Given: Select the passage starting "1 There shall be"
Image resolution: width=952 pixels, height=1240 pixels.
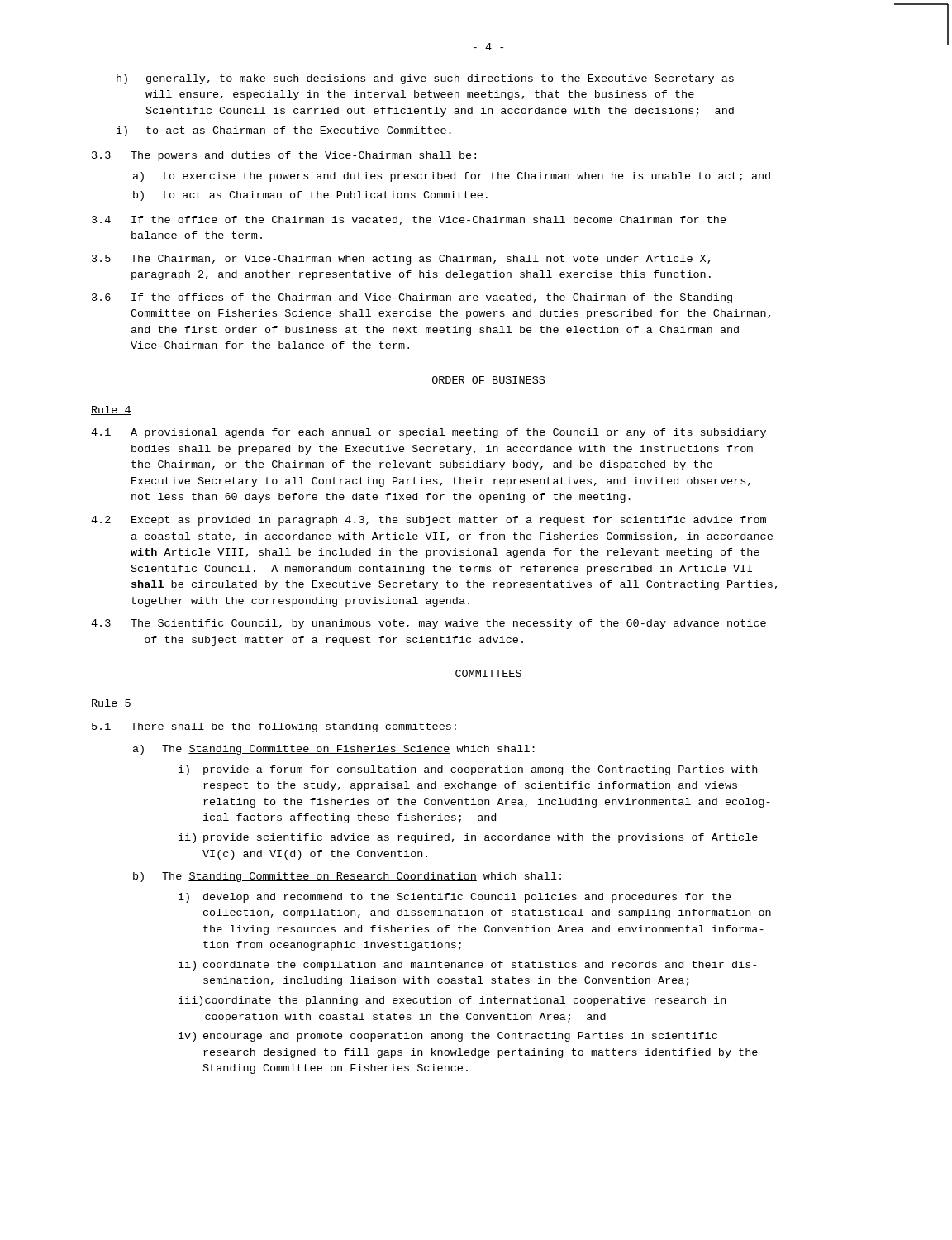Looking at the screenshot, I should click(274, 727).
